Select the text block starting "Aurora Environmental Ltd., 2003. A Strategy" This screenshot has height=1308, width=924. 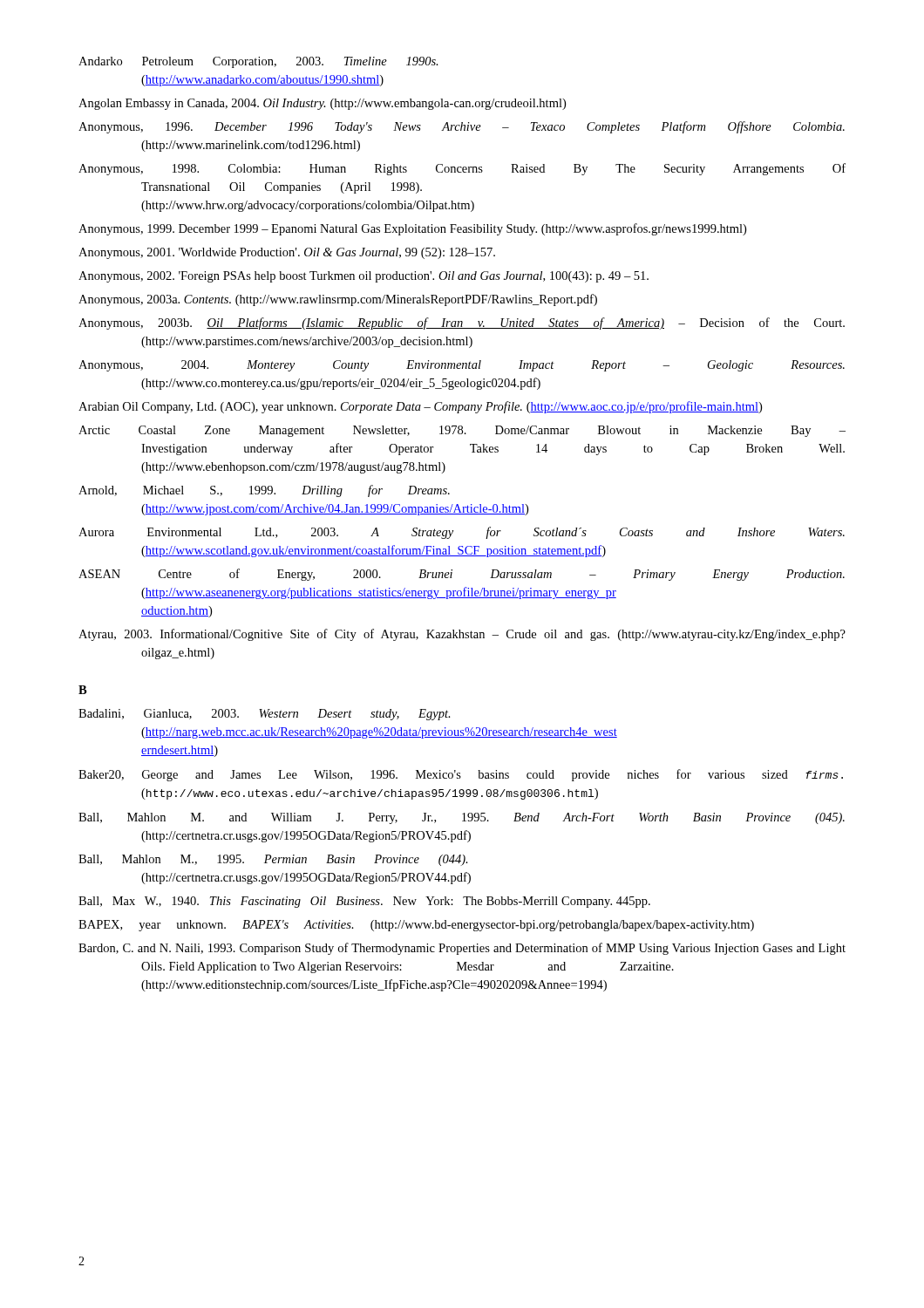[x=462, y=541]
